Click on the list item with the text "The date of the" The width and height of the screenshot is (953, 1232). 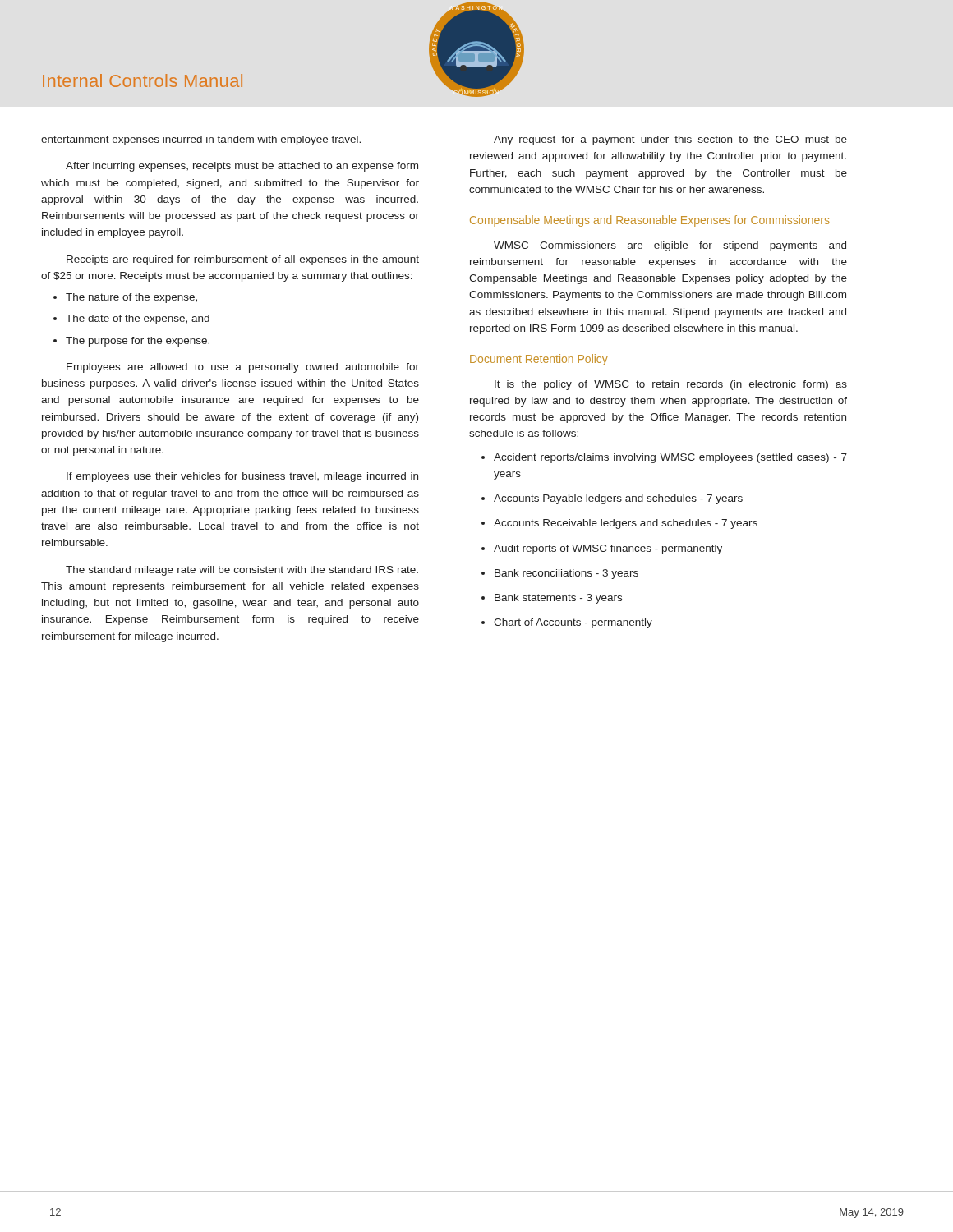(x=138, y=318)
